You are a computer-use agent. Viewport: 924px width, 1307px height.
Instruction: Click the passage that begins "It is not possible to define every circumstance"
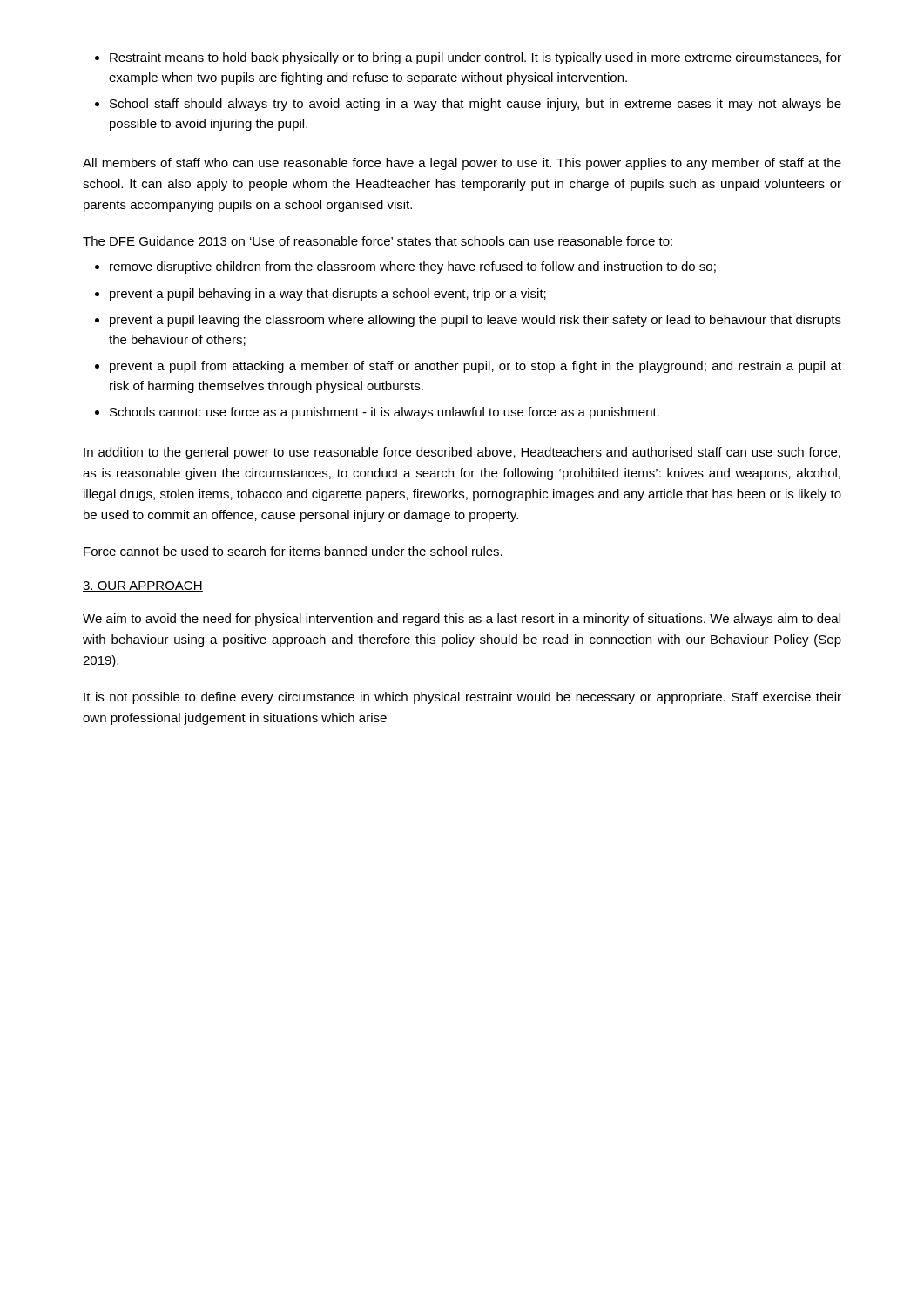[x=462, y=707]
